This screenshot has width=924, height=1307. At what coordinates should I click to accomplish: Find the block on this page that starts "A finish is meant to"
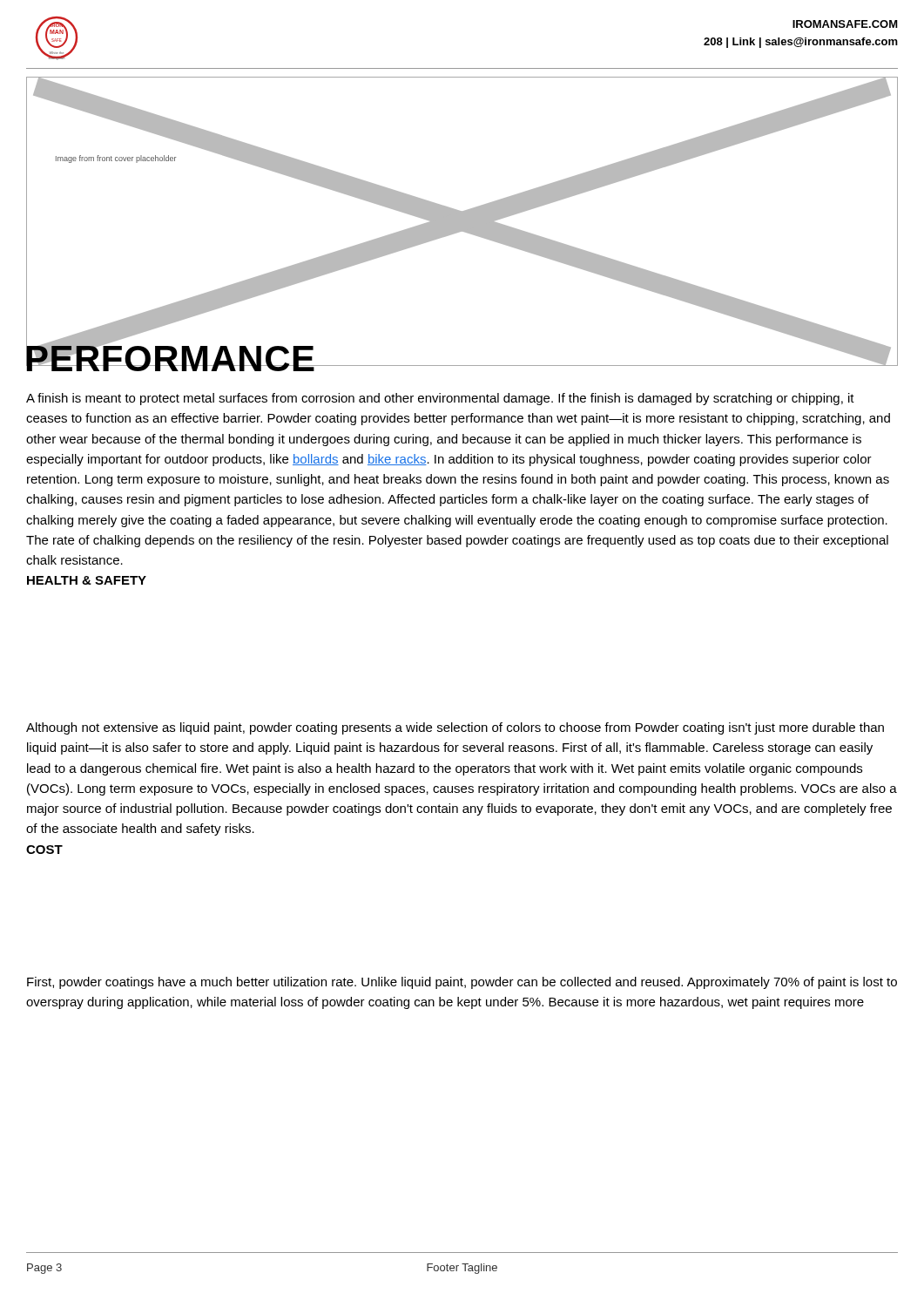458,489
